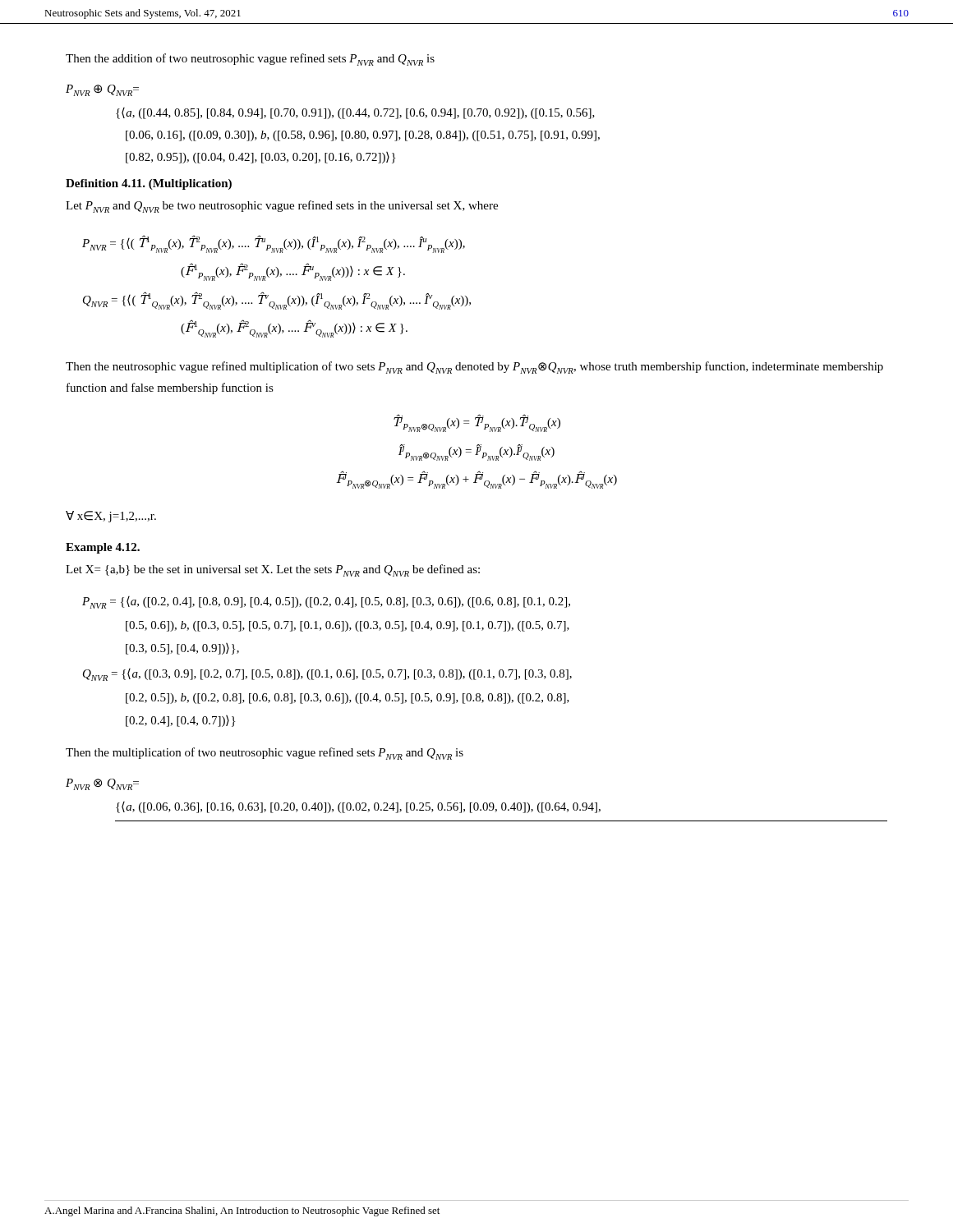The height and width of the screenshot is (1232, 953).
Task: Locate the element starting "Let PNVR and QNVR"
Action: click(x=282, y=206)
